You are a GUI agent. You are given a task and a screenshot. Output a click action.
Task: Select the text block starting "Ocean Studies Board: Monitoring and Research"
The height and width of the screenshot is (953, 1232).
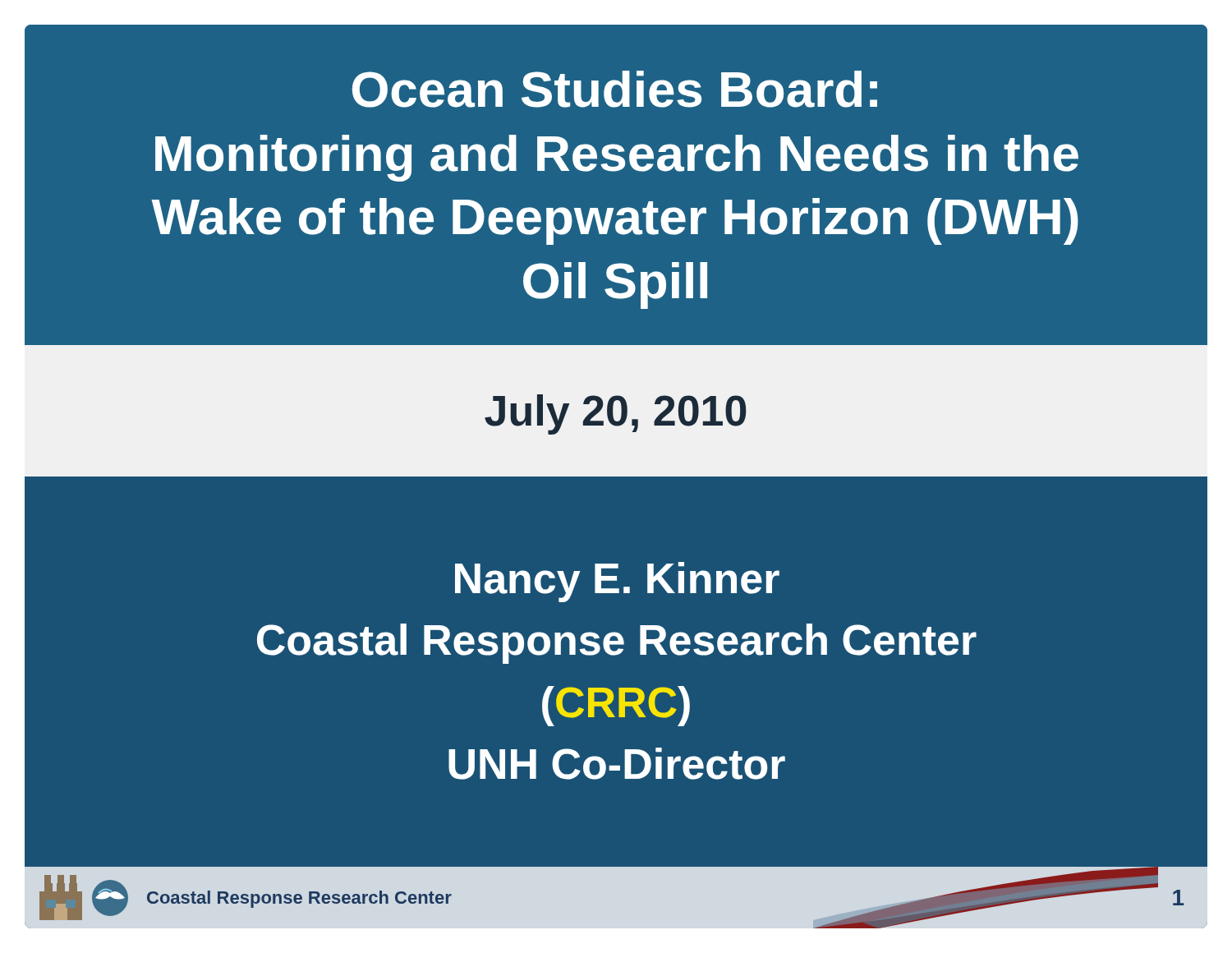coord(616,185)
